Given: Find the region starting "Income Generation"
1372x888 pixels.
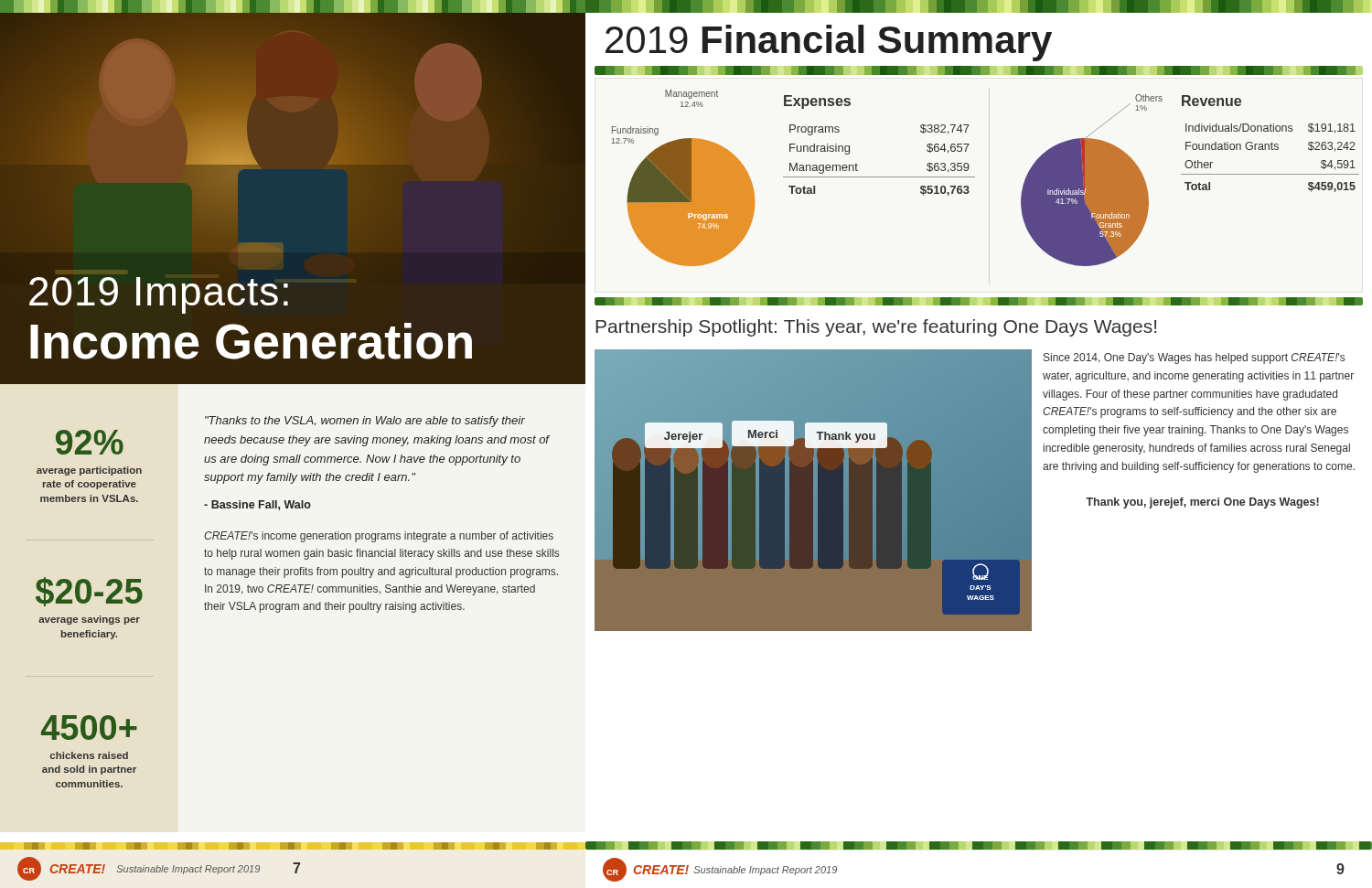Looking at the screenshot, I should click(251, 341).
